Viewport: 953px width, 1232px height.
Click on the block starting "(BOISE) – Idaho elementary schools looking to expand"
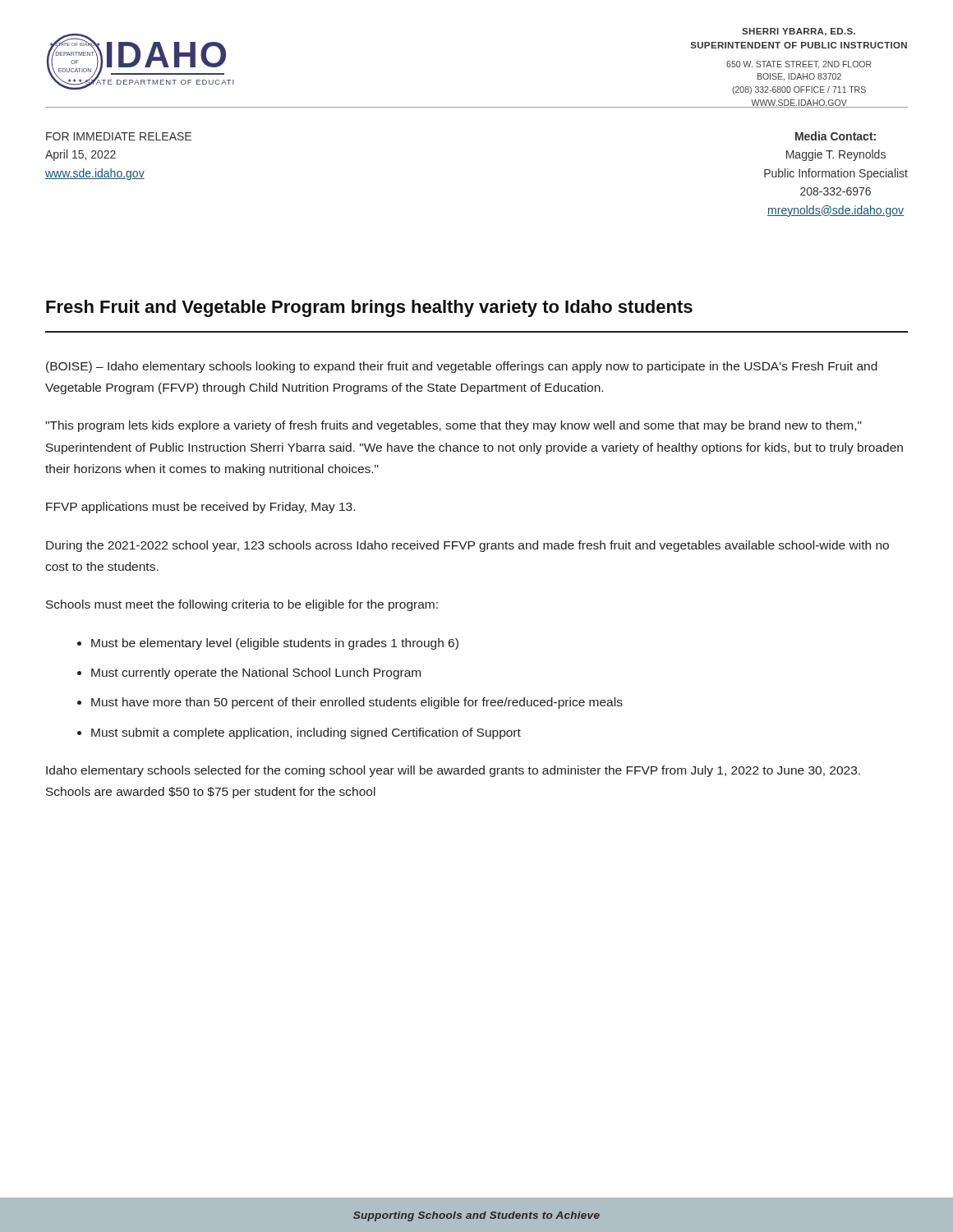[461, 376]
